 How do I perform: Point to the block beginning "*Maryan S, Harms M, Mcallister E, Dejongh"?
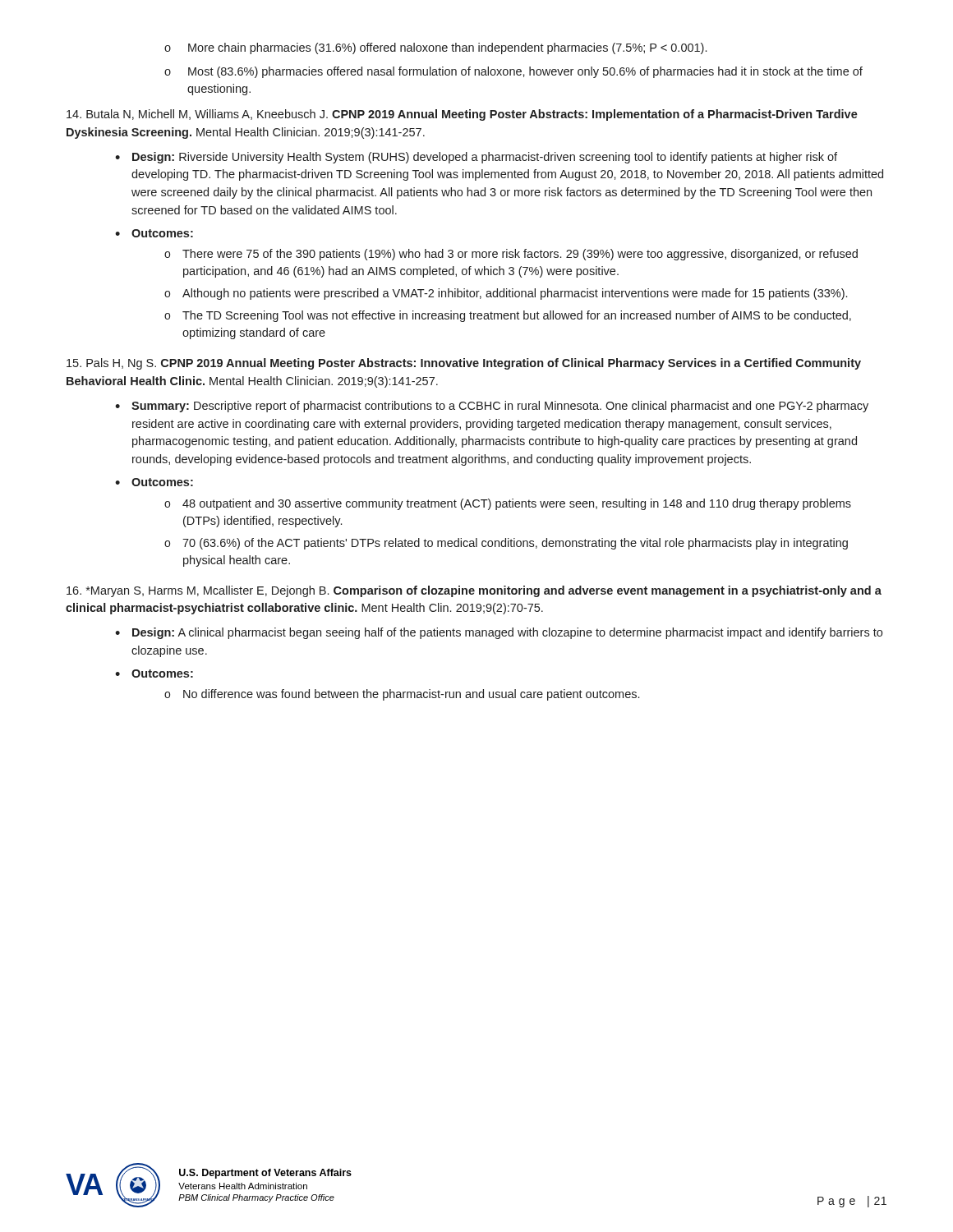474,599
